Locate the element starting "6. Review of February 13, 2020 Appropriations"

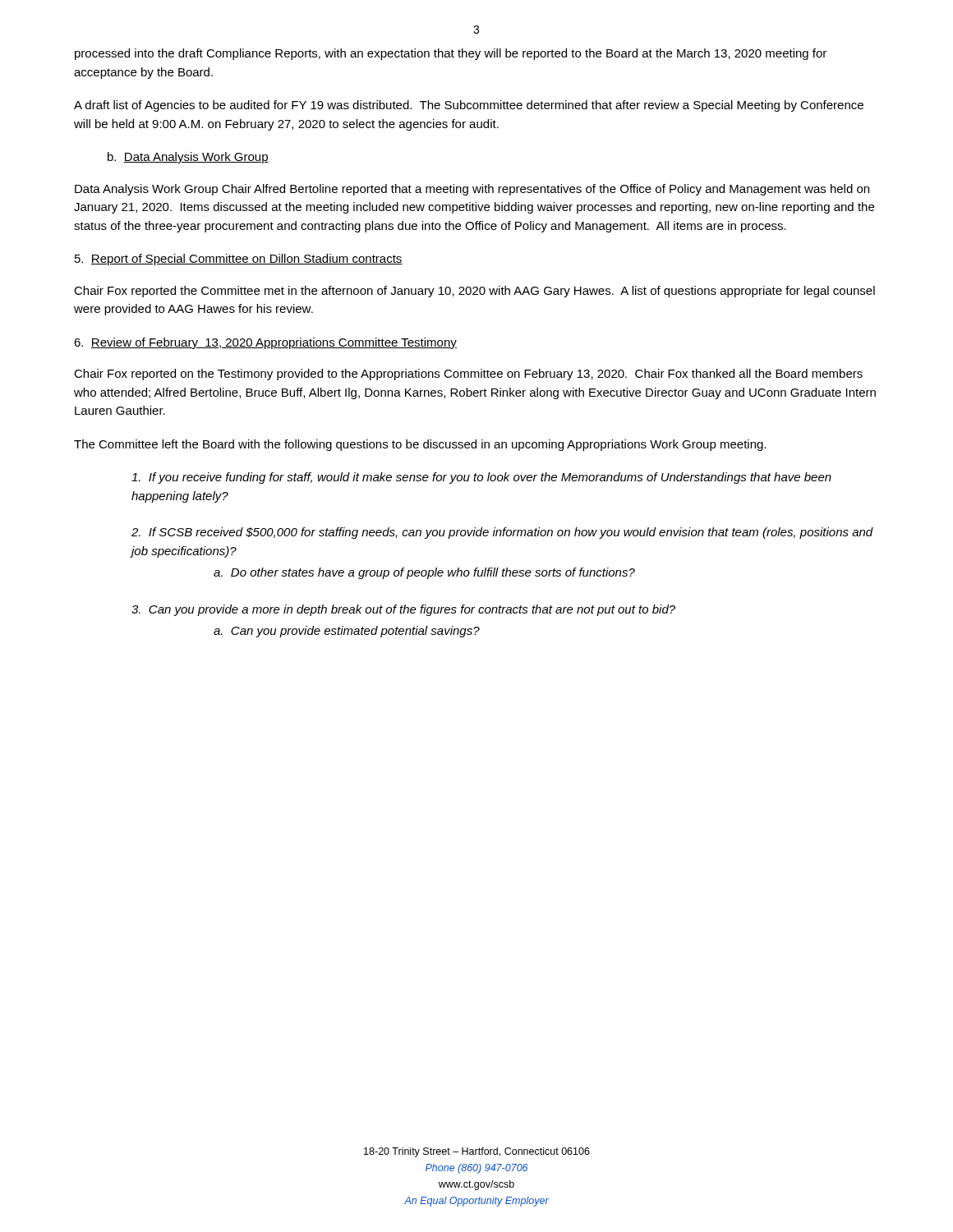[x=265, y=342]
